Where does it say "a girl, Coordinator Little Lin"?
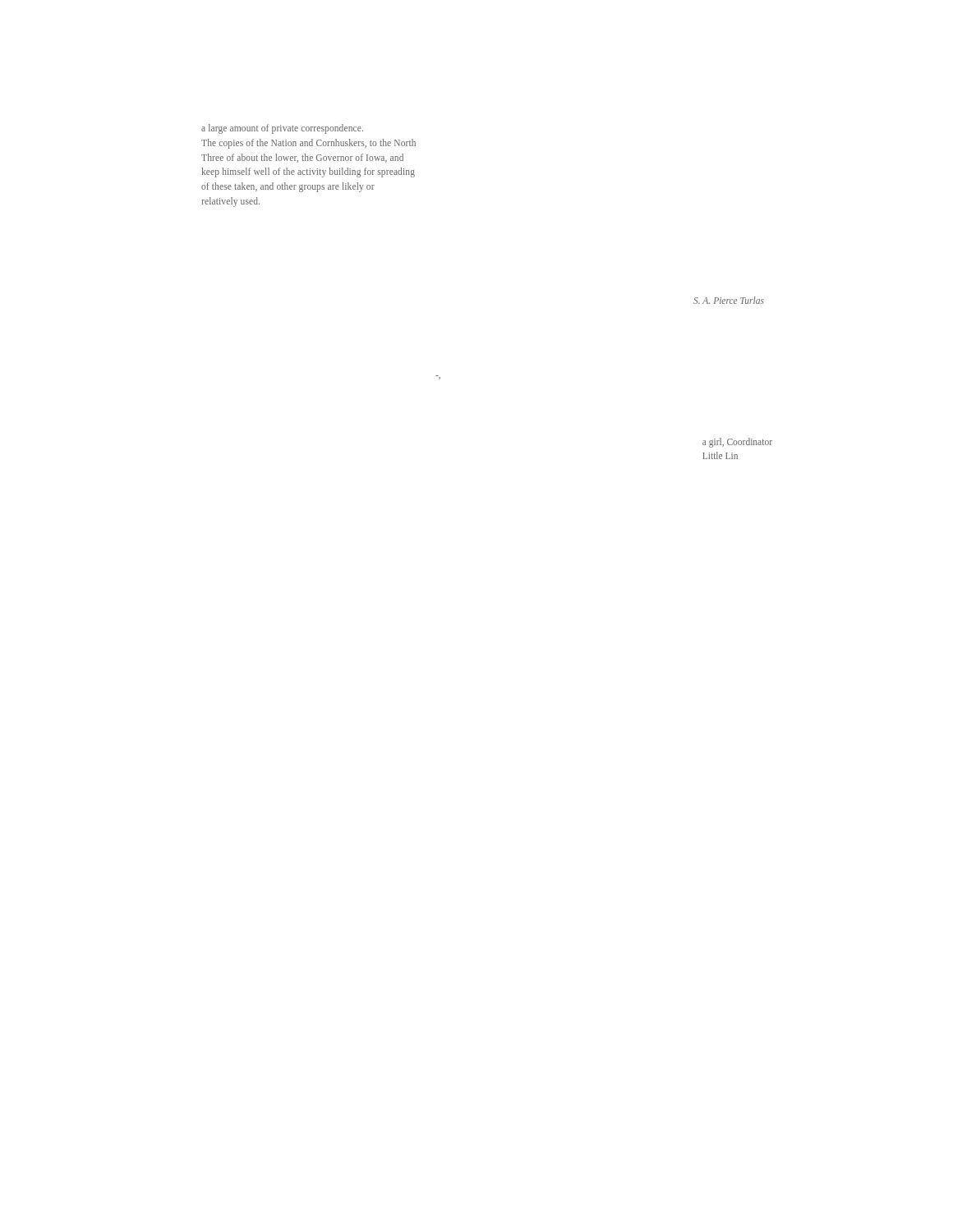Screen dimensions: 1232x953 [737, 449]
